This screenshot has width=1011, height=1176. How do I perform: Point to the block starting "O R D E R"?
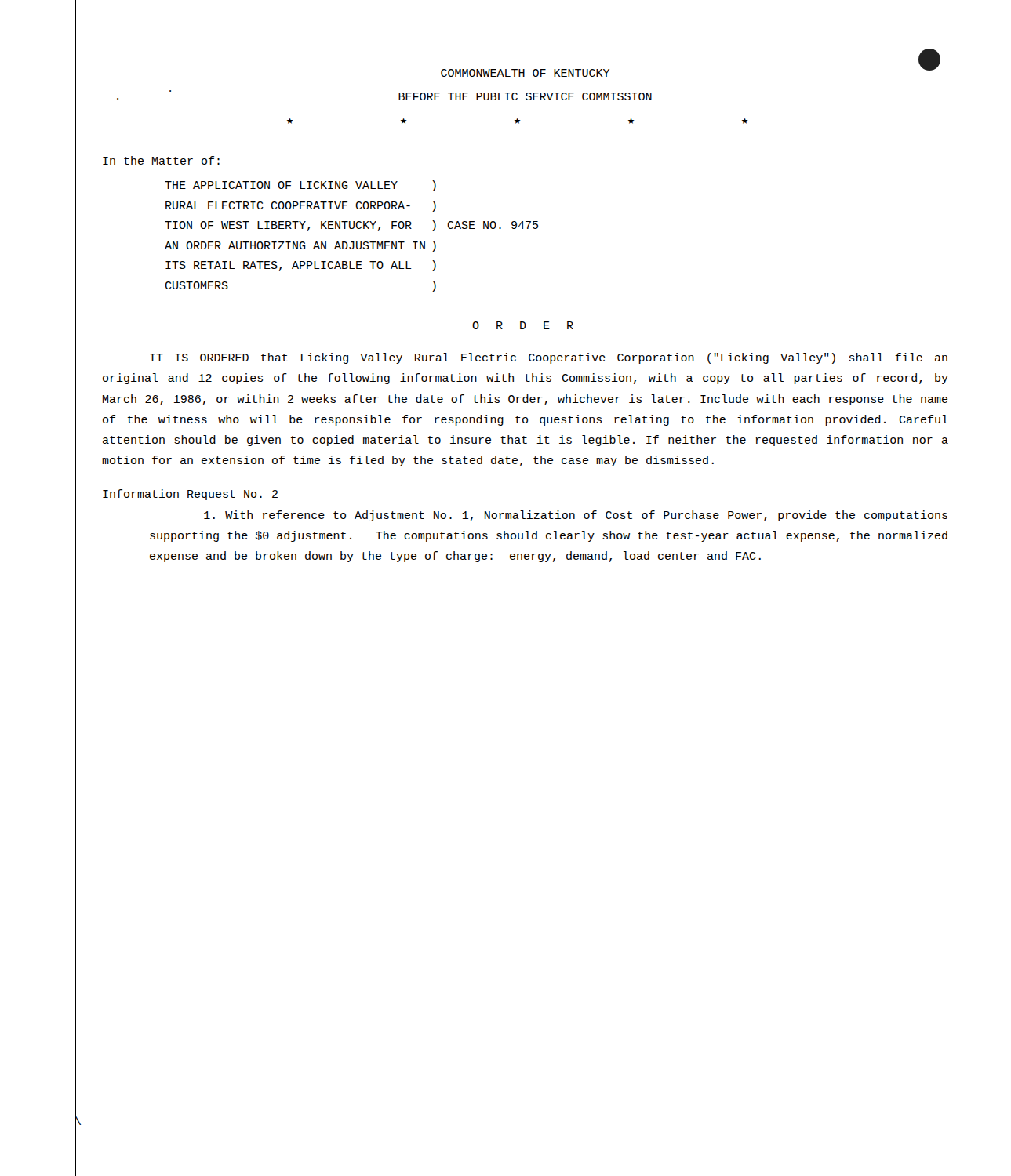[525, 327]
